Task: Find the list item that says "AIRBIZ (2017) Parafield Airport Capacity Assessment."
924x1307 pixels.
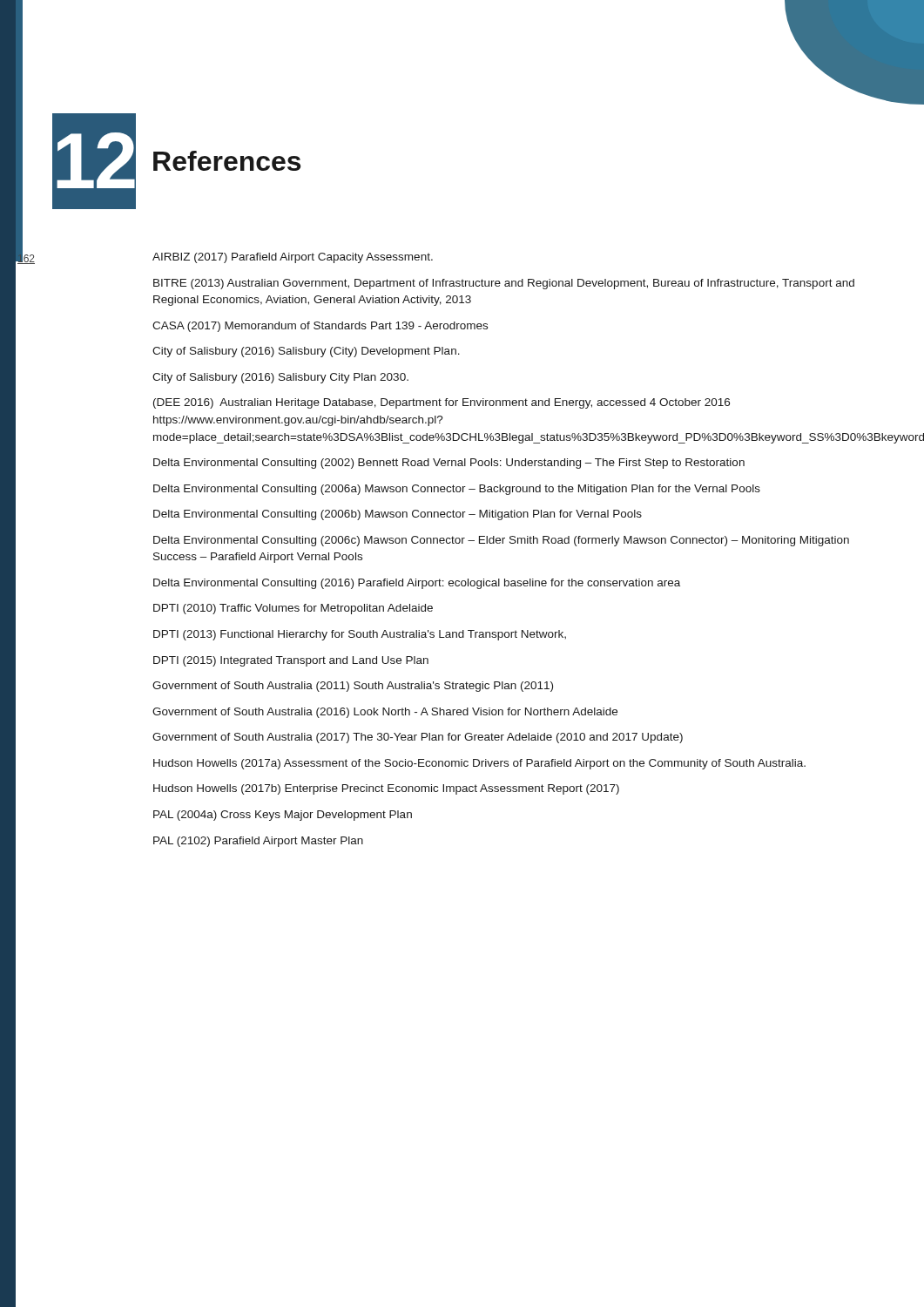Action: pyautogui.click(x=293, y=257)
